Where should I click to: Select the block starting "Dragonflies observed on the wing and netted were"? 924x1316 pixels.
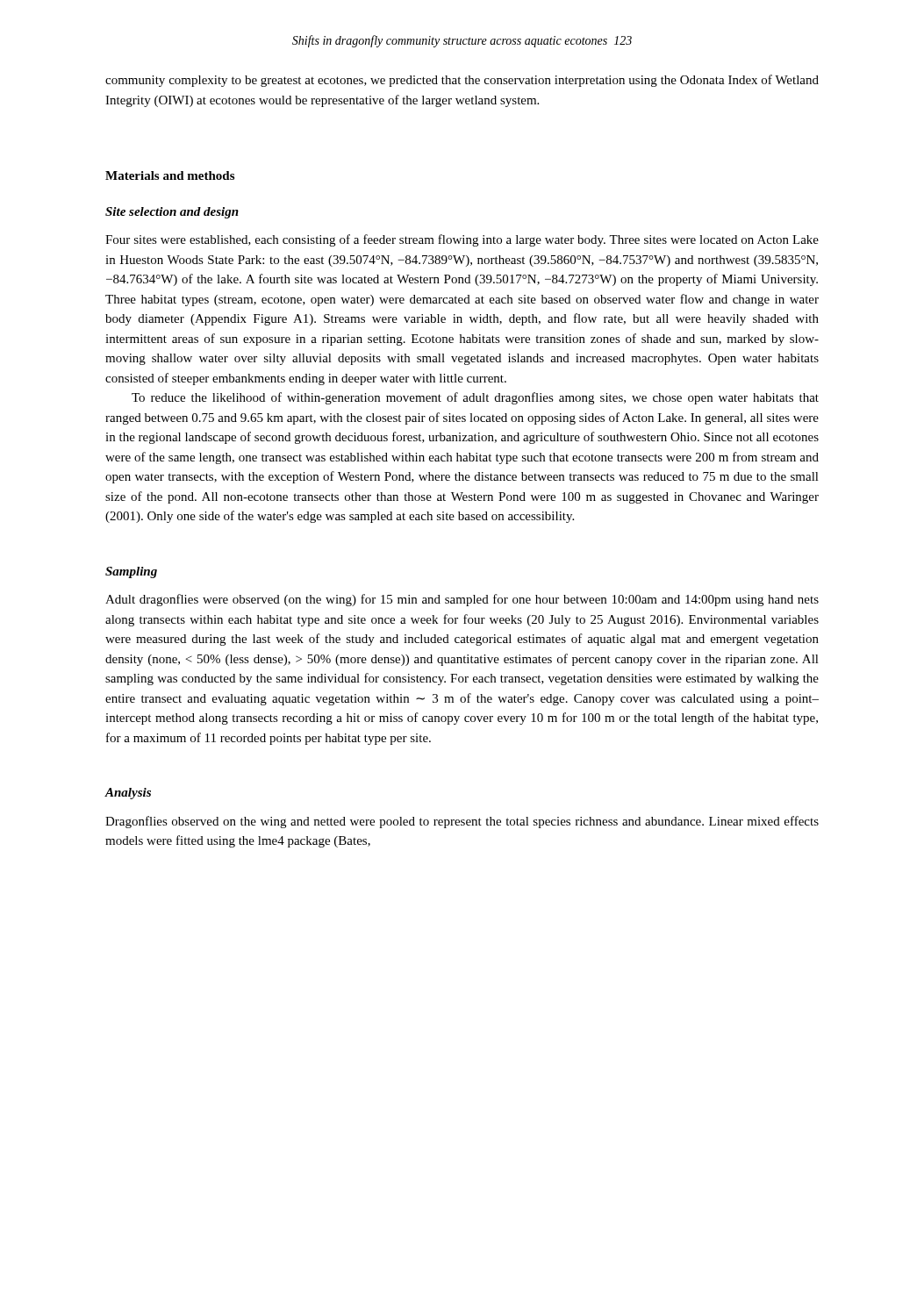[x=462, y=831]
